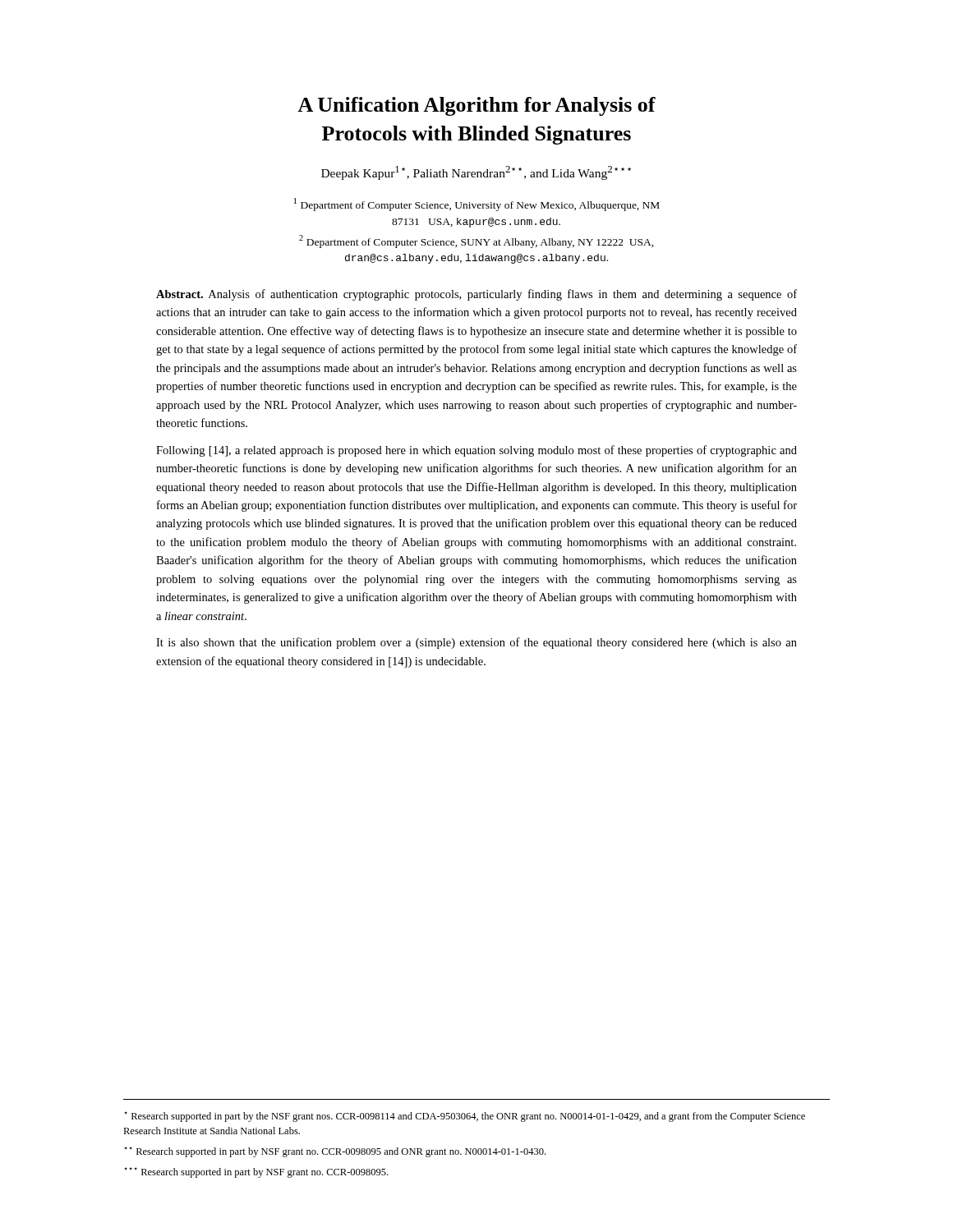The image size is (953, 1232).
Task: Find the text block that says "Deepak Kapur1⋆, Paliath"
Action: click(476, 171)
